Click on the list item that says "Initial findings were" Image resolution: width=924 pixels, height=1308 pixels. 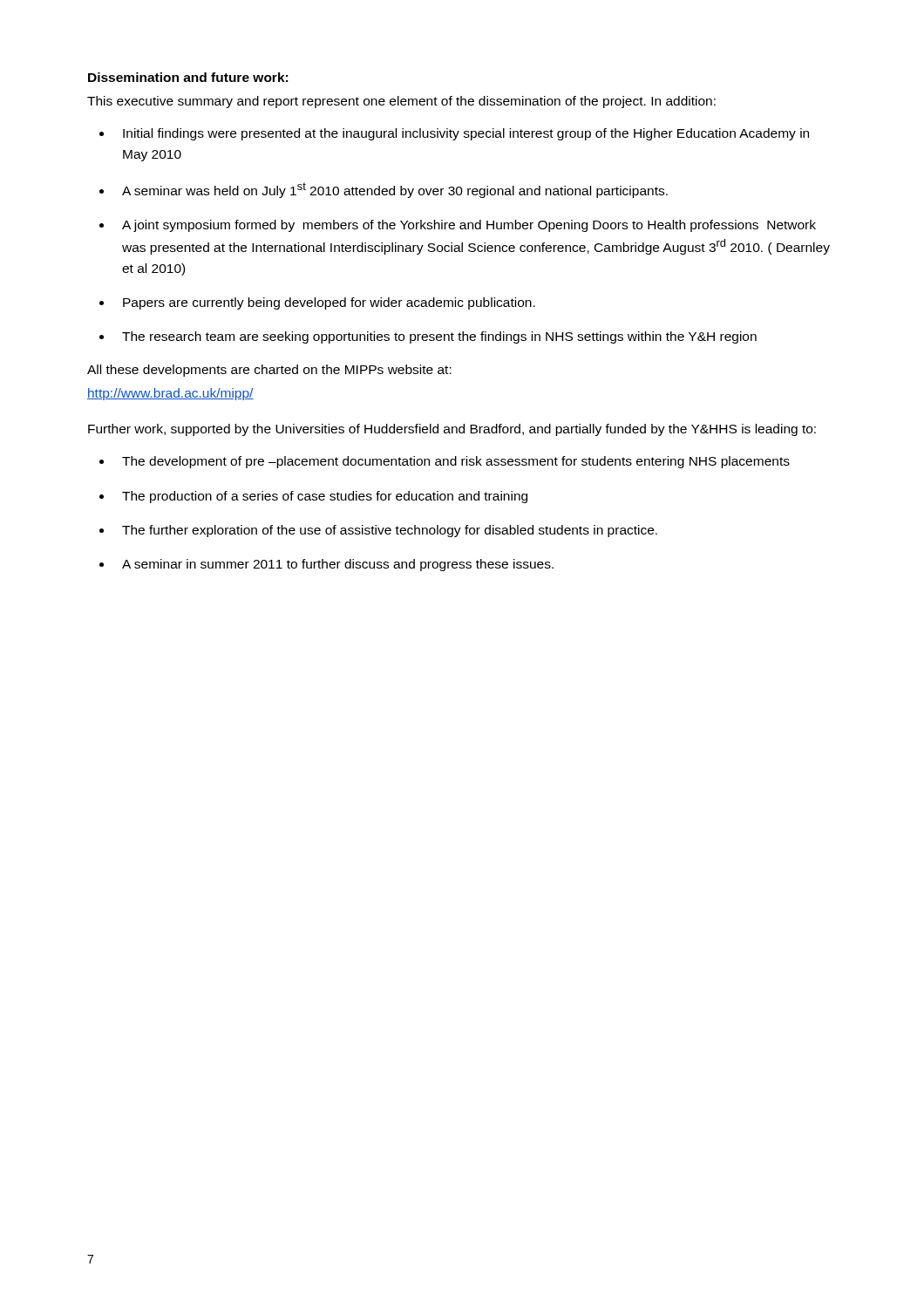(466, 143)
